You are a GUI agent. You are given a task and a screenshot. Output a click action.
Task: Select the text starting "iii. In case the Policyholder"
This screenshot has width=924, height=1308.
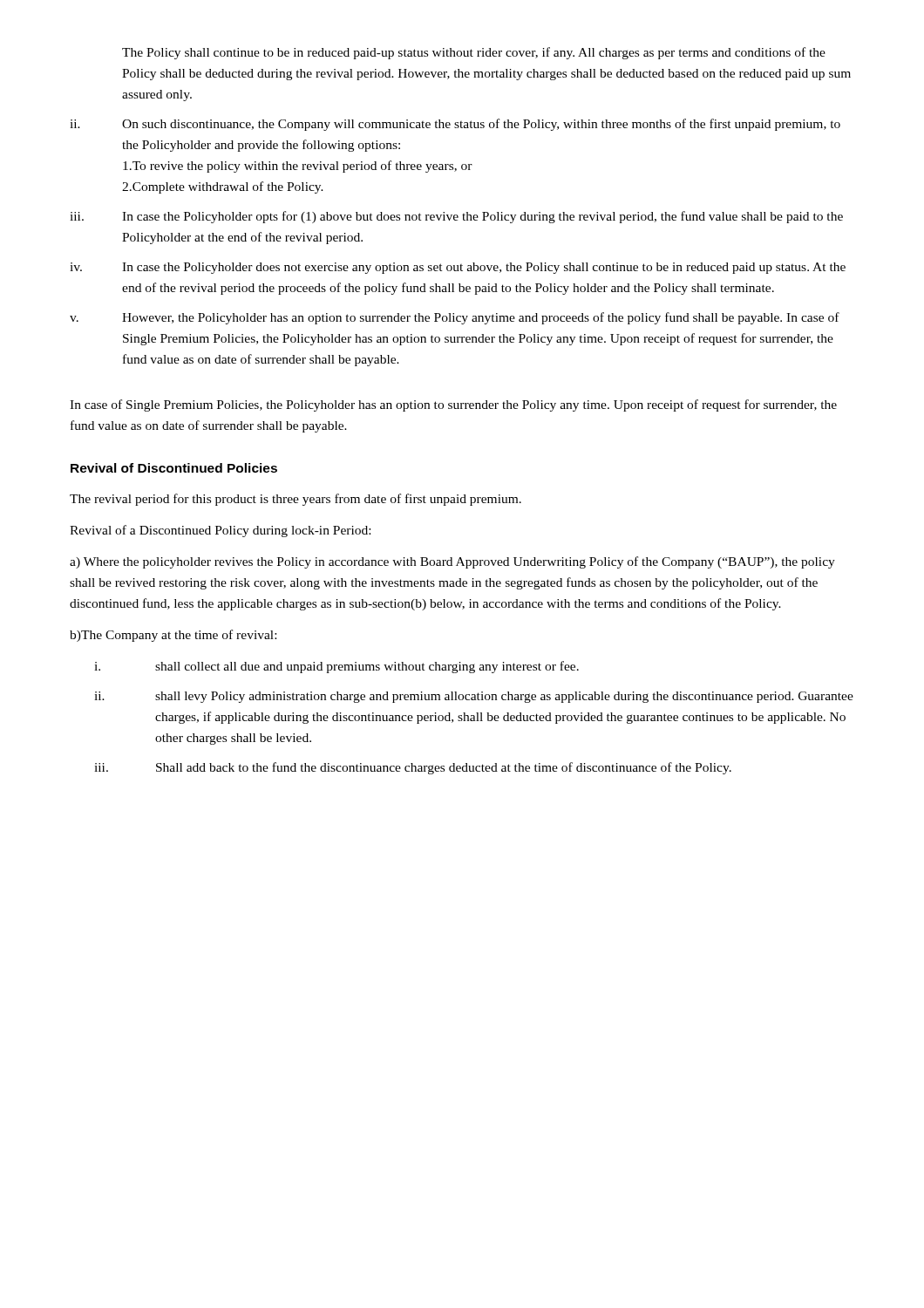point(462,227)
